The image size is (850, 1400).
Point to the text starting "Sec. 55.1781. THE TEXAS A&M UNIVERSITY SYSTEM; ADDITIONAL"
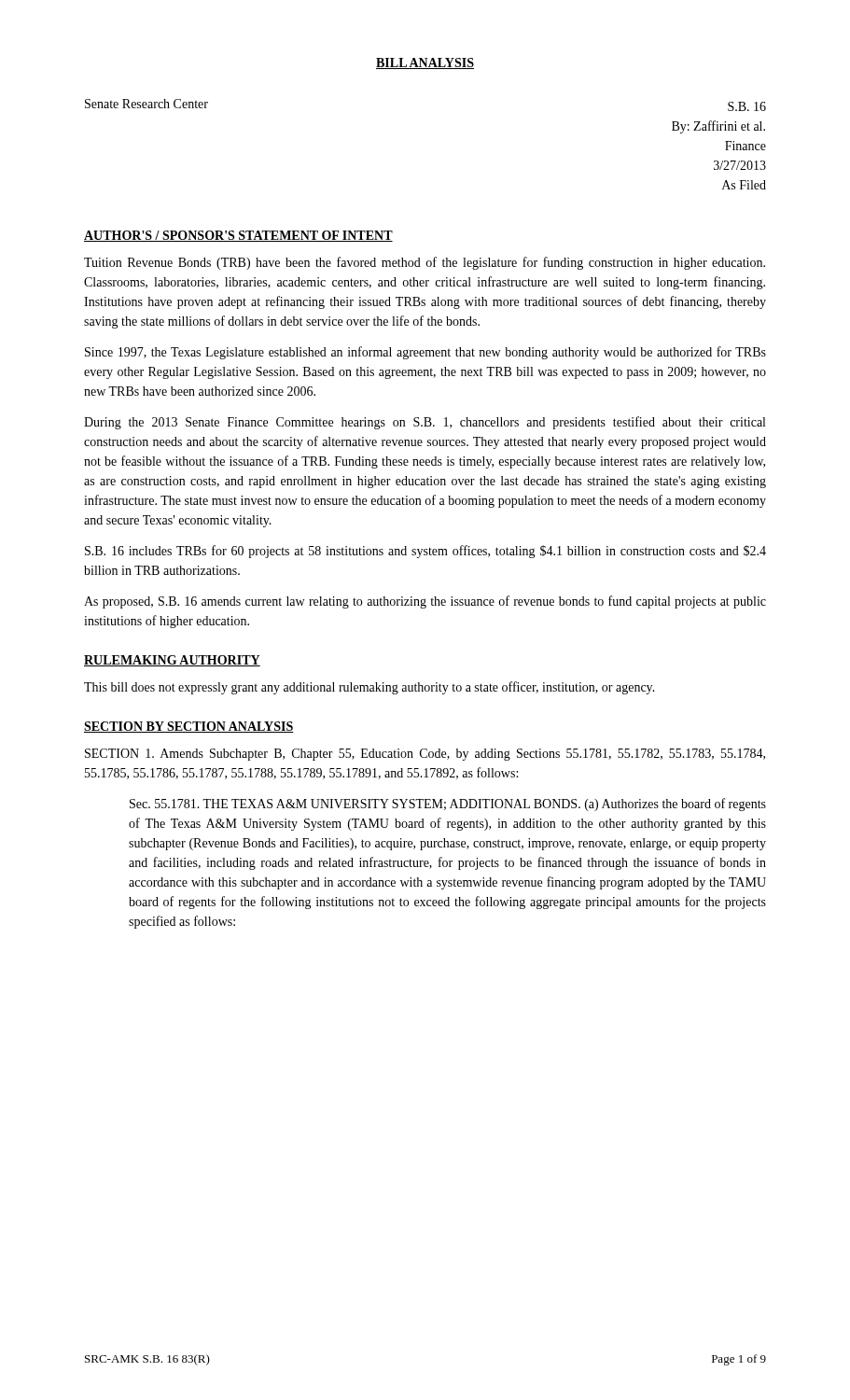click(x=447, y=863)
